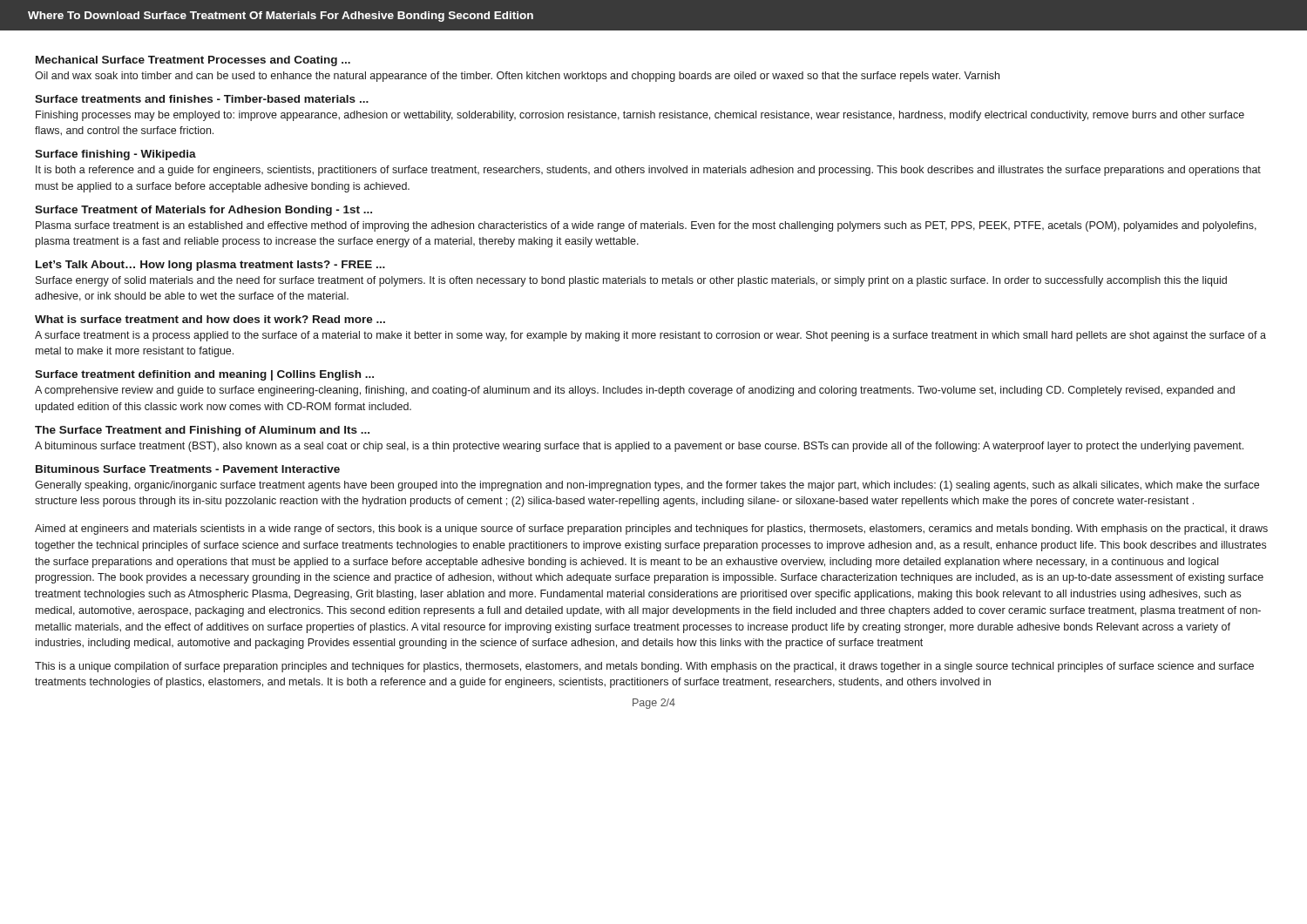
Task: Find the block on this page that starts "A surface treatment is a"
Action: coord(650,343)
